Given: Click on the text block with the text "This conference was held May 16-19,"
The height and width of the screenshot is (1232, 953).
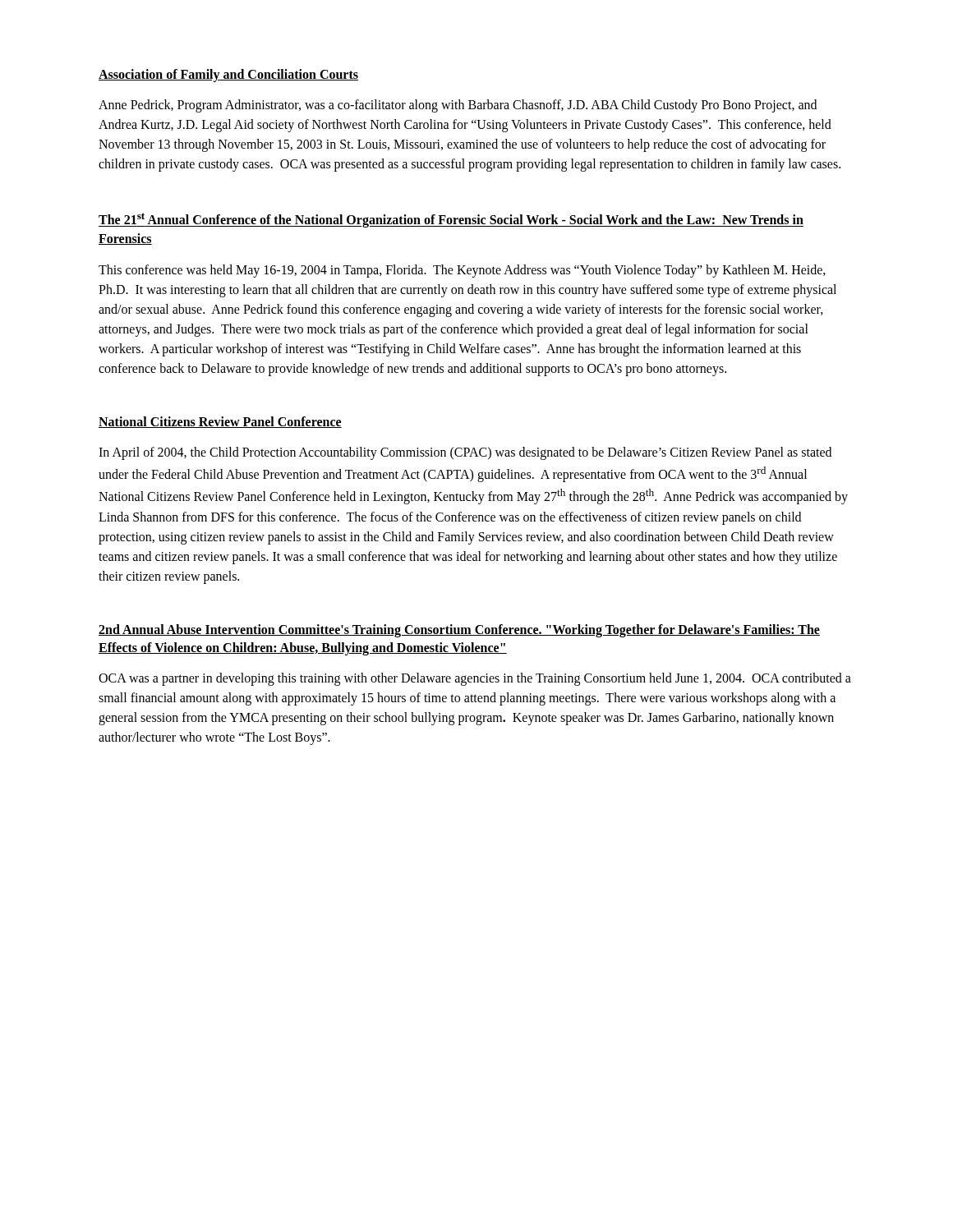Looking at the screenshot, I should [468, 319].
